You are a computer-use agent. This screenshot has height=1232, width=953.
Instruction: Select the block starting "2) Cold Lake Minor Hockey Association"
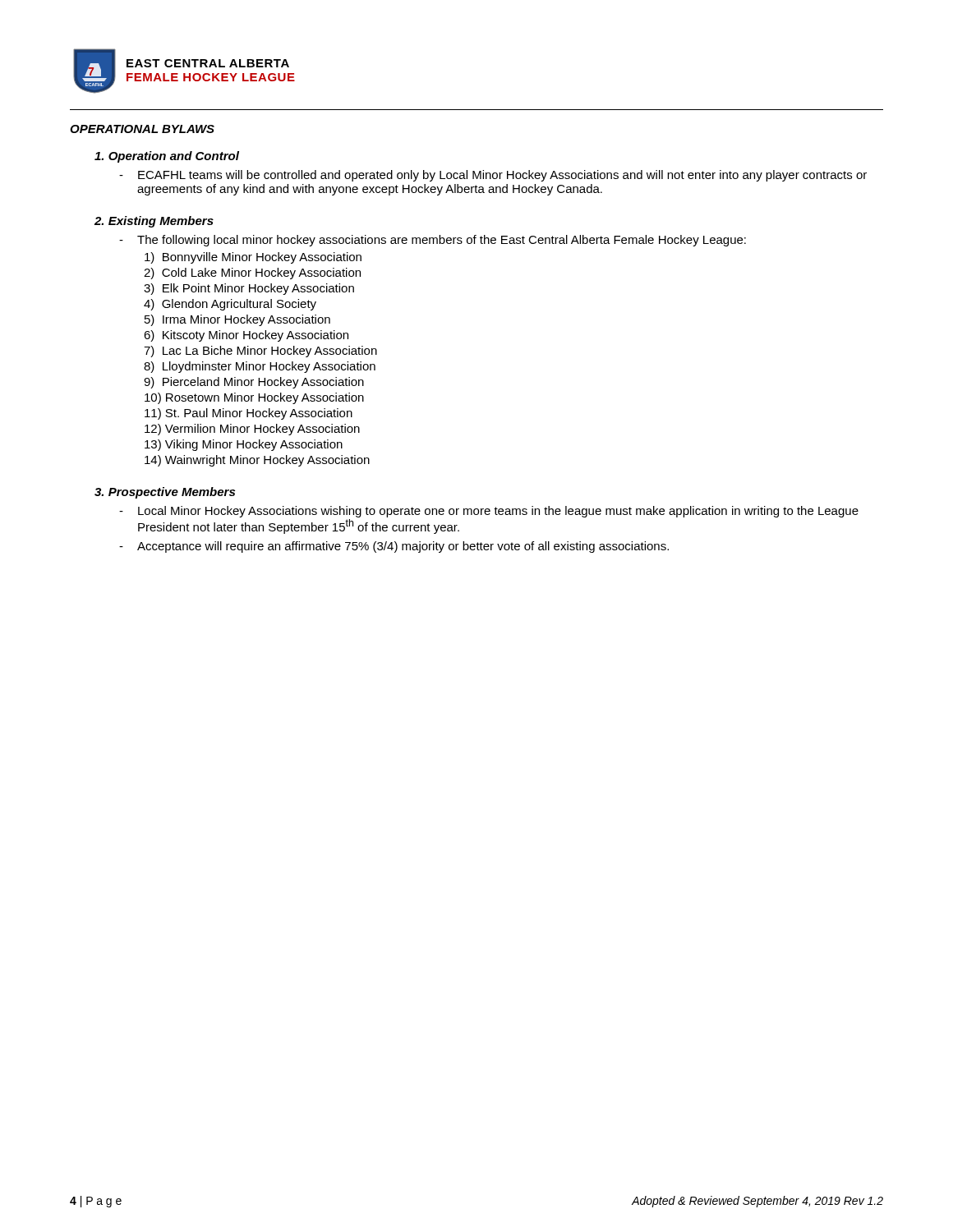coord(253,272)
